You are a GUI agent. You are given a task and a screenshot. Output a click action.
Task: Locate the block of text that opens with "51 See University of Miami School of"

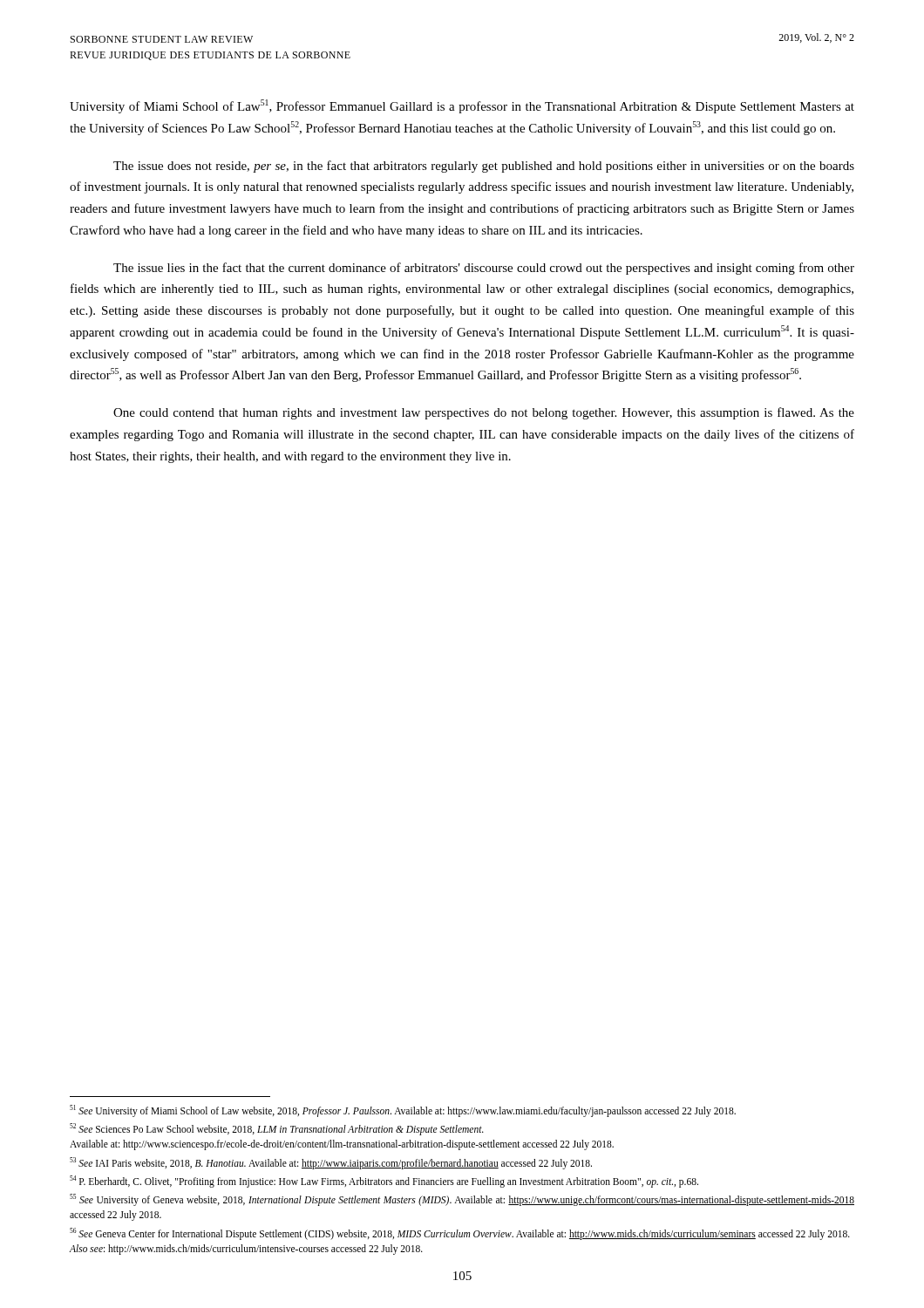(403, 1110)
